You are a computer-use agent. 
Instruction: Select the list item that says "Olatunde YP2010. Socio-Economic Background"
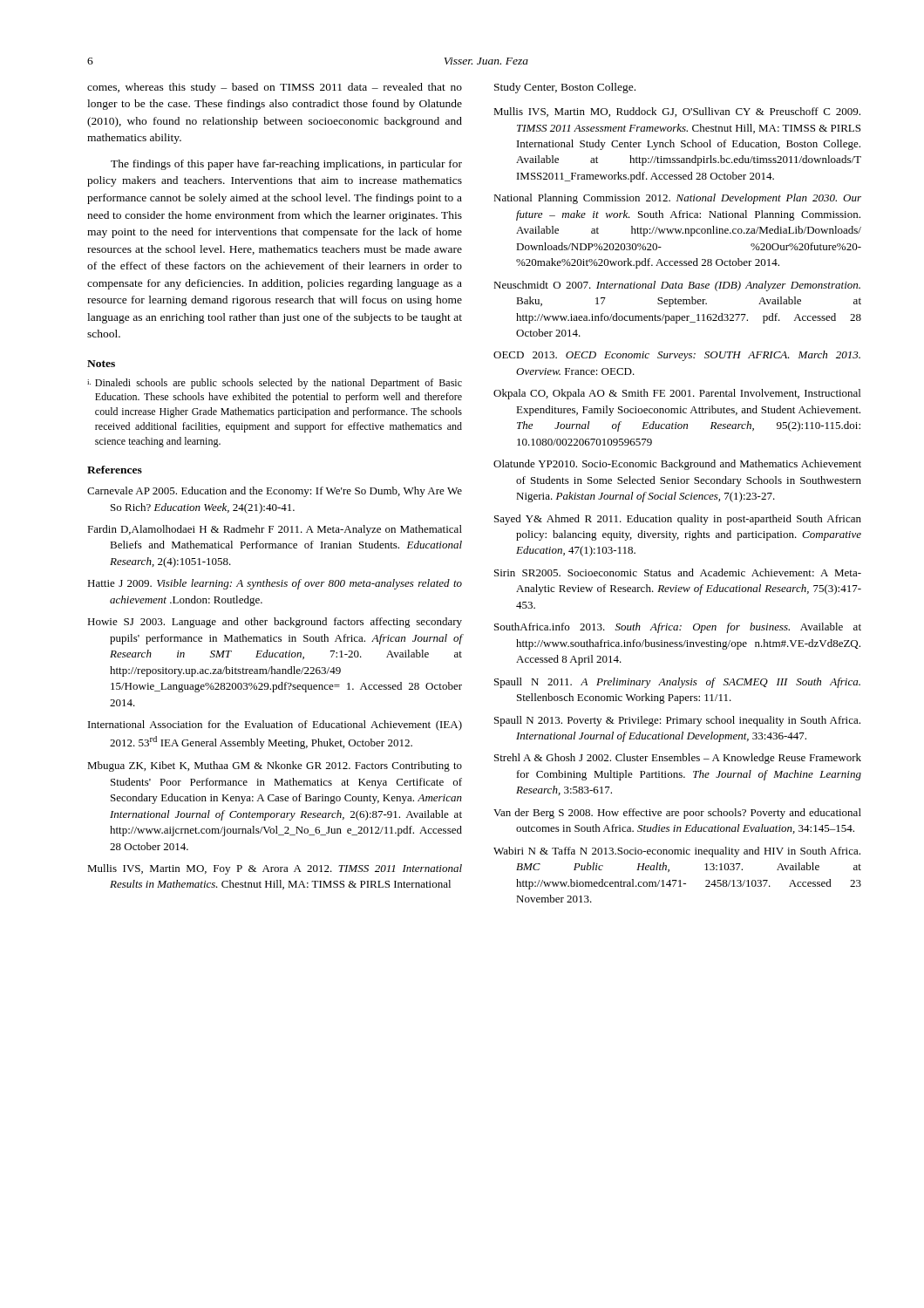coord(677,480)
